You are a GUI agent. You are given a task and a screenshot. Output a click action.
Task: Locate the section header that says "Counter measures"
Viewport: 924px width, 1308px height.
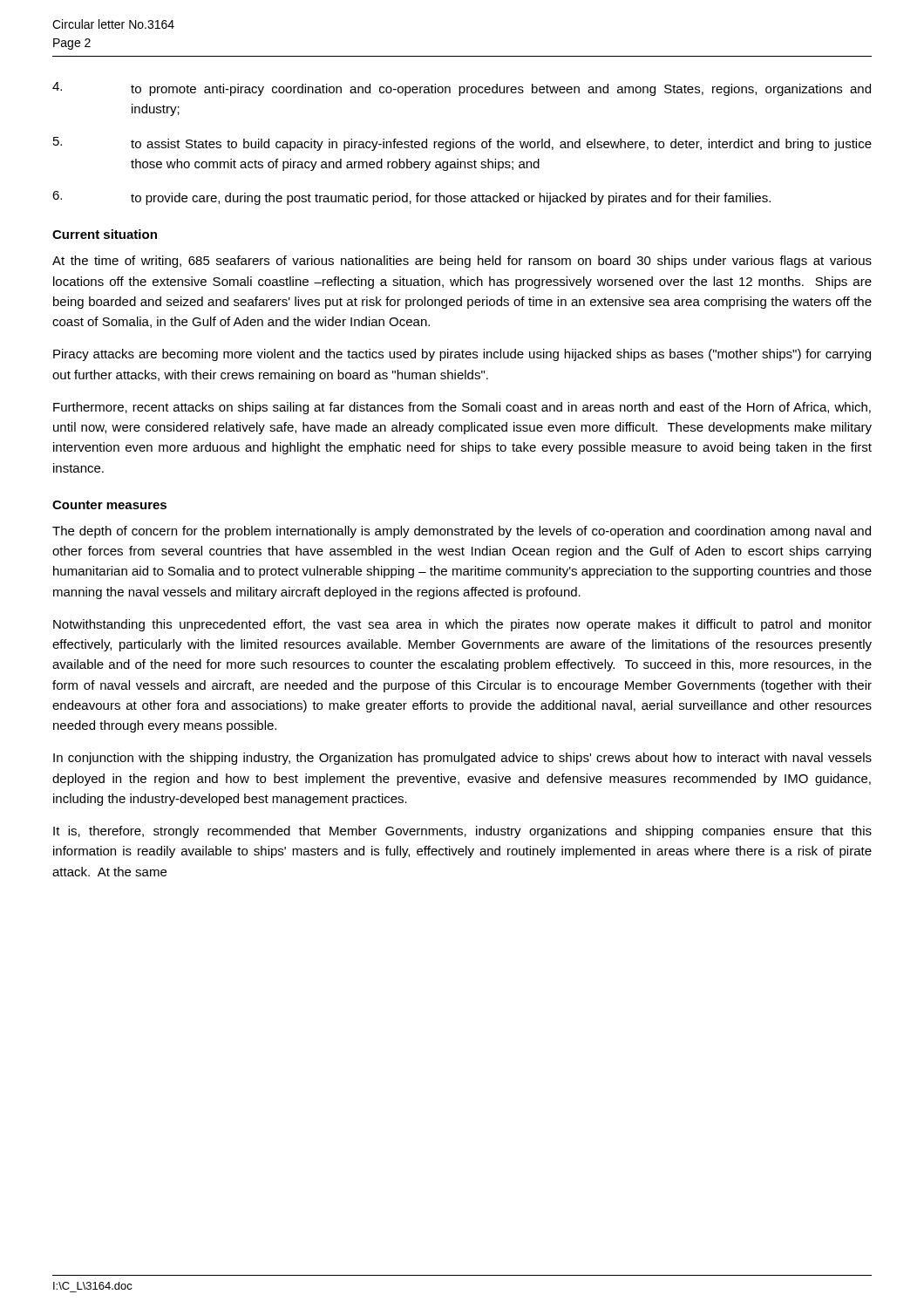pos(110,504)
